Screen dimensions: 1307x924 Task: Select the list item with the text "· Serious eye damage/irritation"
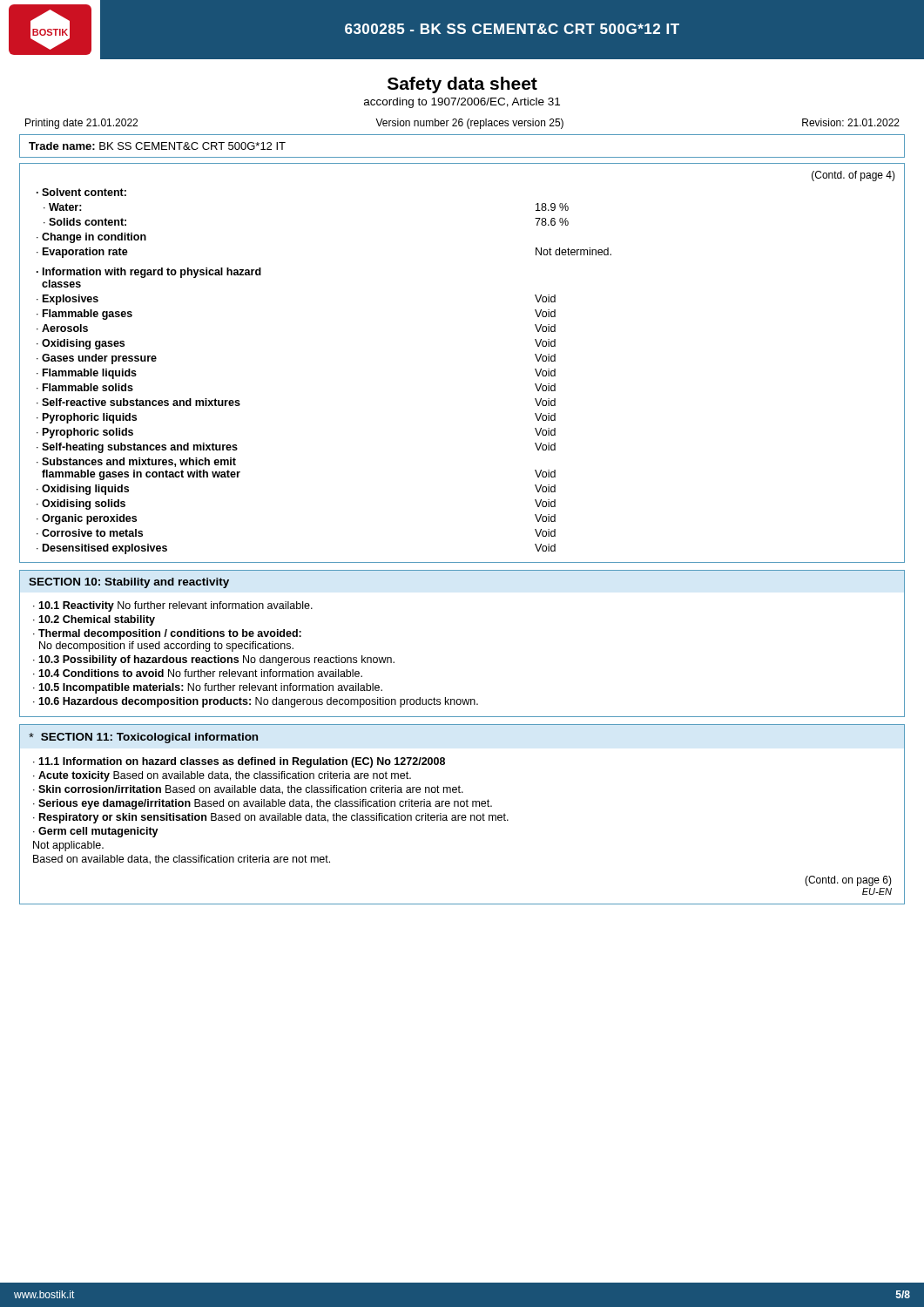pyautogui.click(x=262, y=803)
